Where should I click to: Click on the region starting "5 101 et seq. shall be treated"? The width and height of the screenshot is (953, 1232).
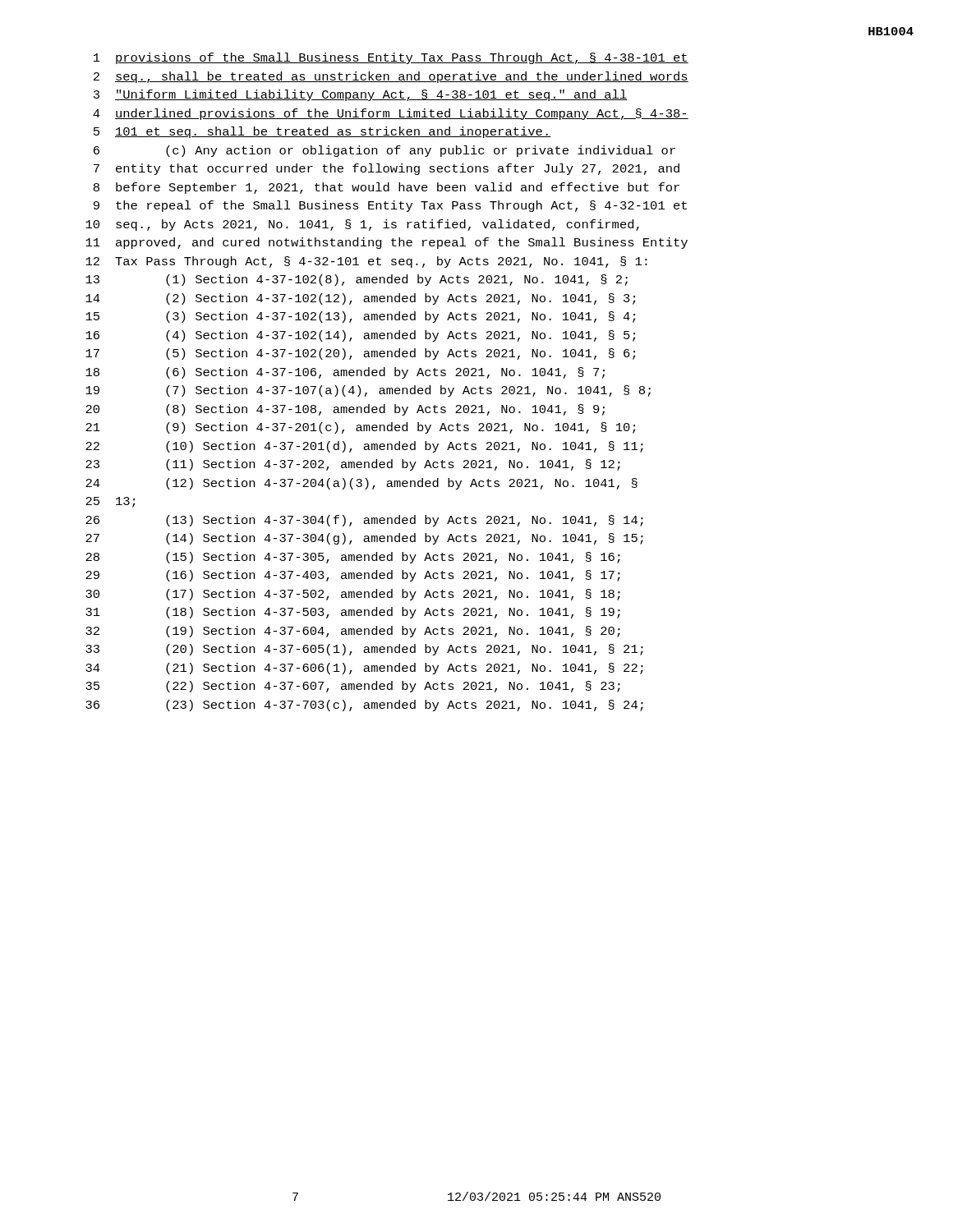click(485, 132)
